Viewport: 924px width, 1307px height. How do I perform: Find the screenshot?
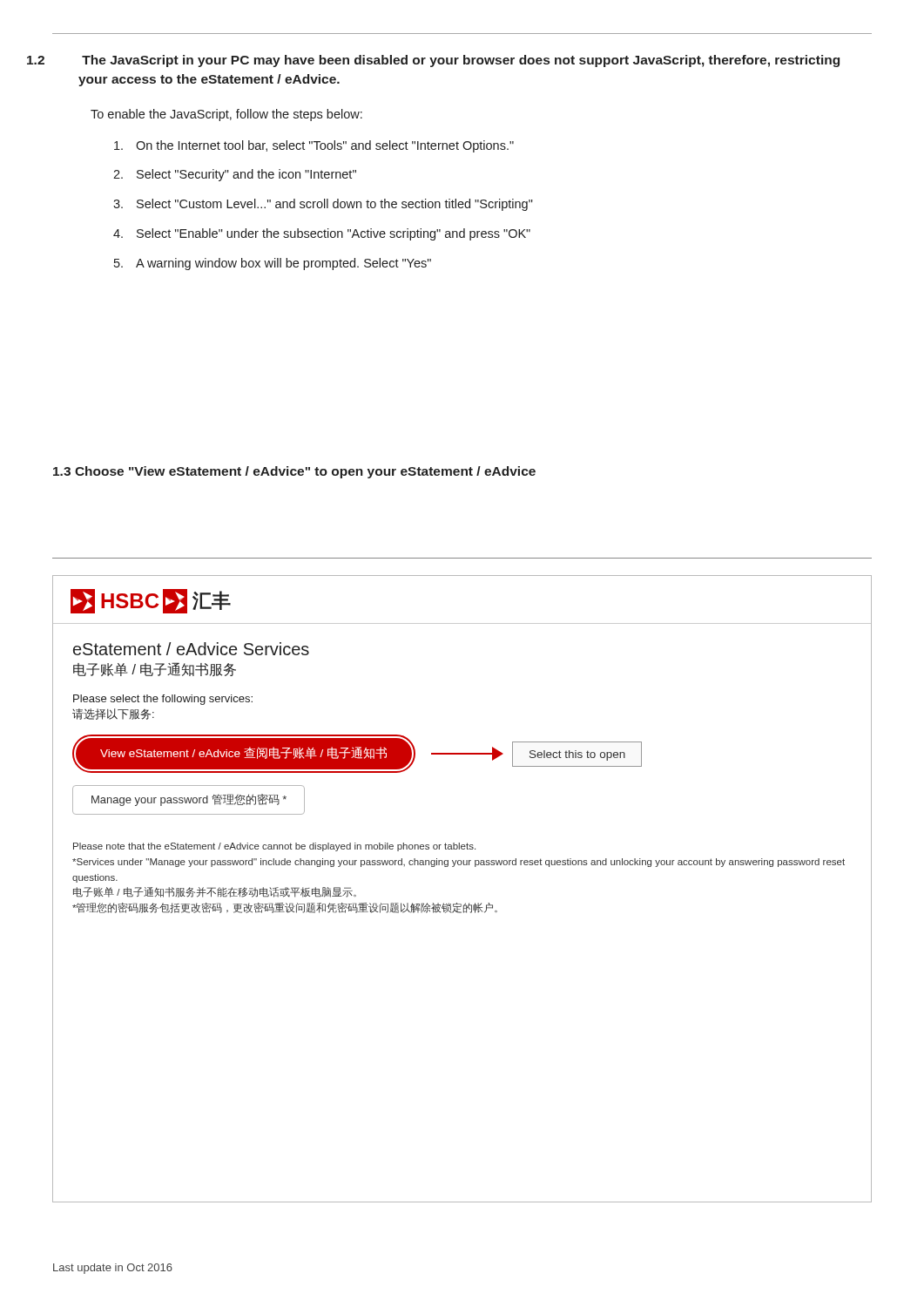click(x=462, y=889)
